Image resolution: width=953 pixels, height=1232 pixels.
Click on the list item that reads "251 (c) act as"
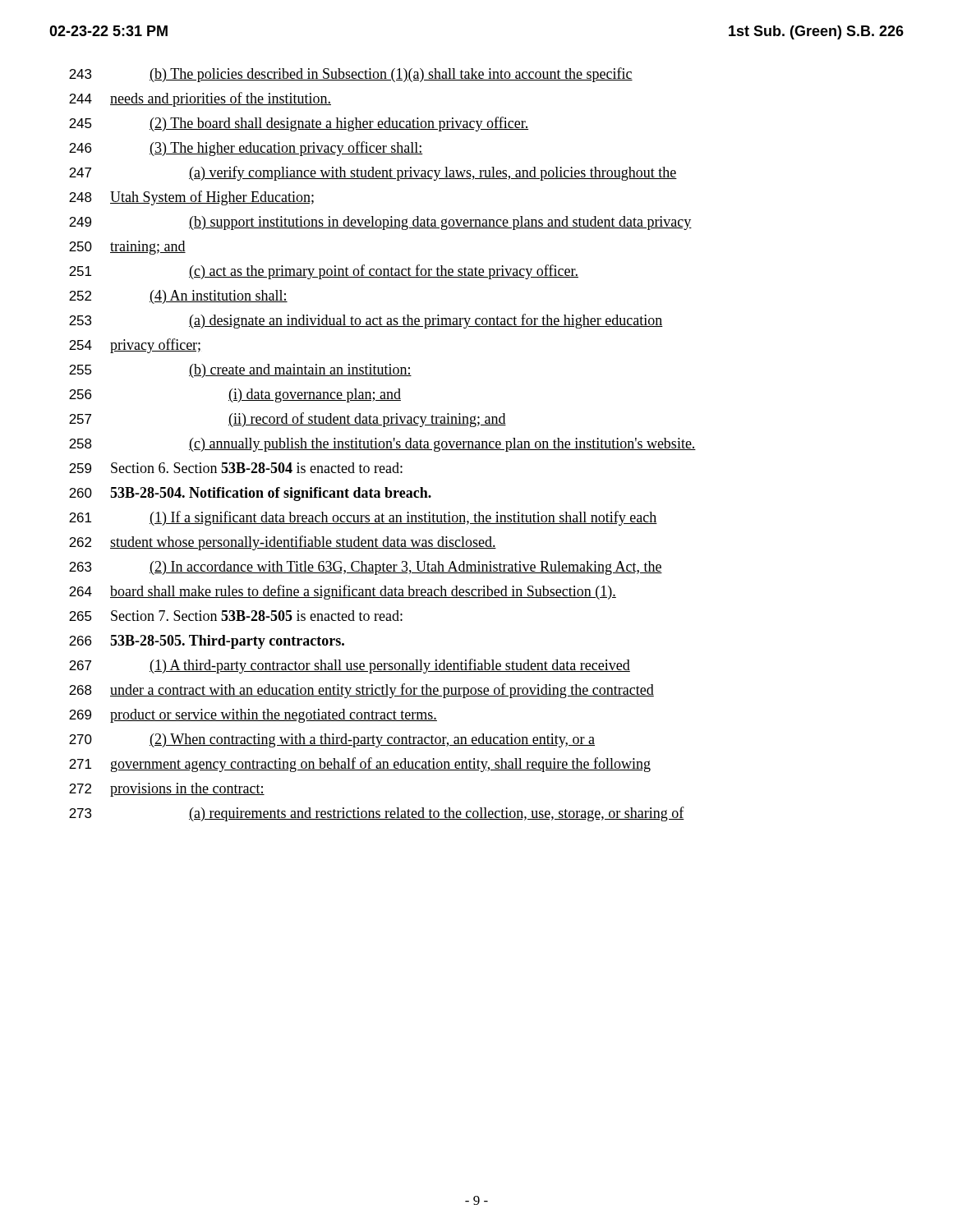pyautogui.click(x=476, y=272)
